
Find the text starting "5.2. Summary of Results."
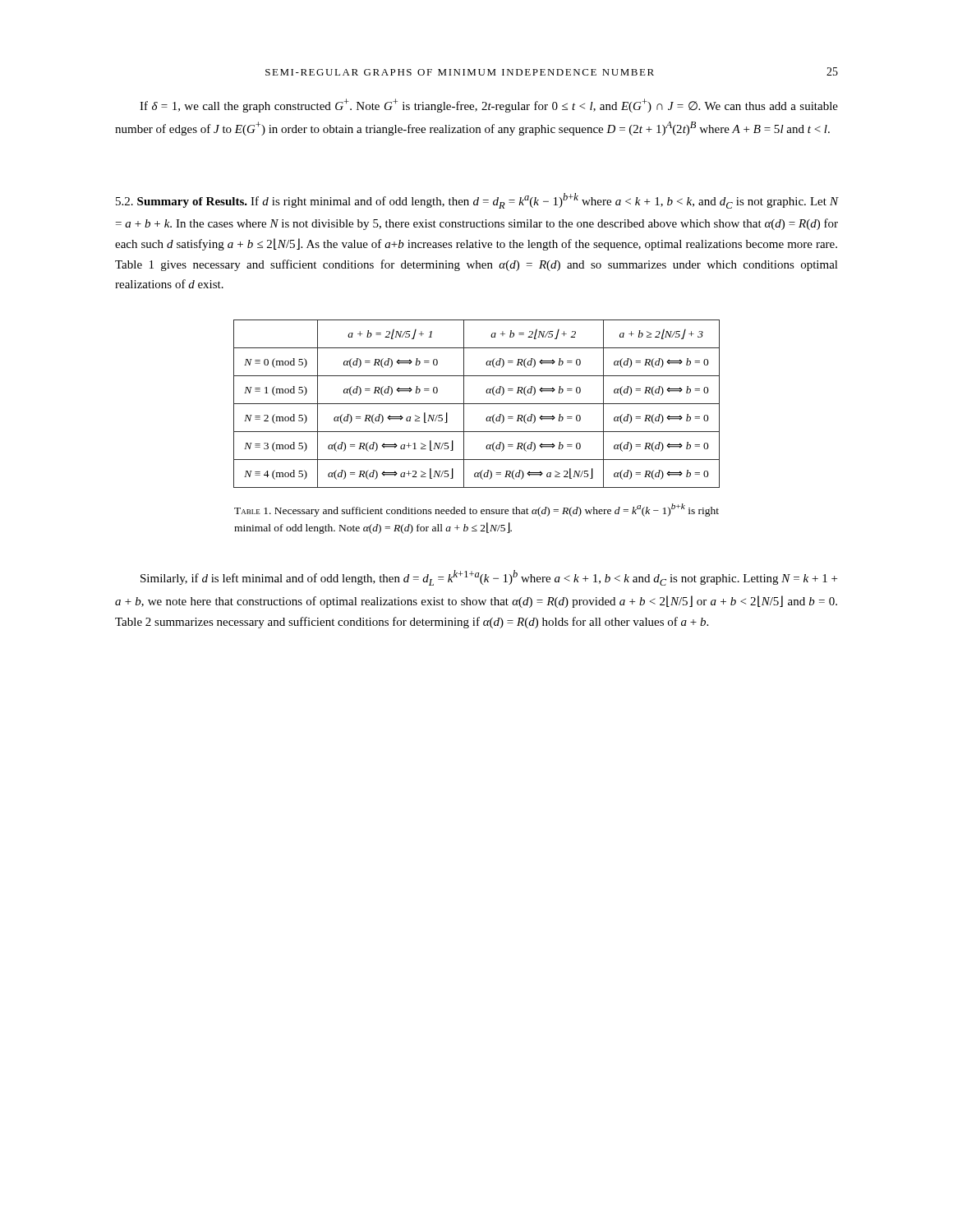(x=476, y=241)
